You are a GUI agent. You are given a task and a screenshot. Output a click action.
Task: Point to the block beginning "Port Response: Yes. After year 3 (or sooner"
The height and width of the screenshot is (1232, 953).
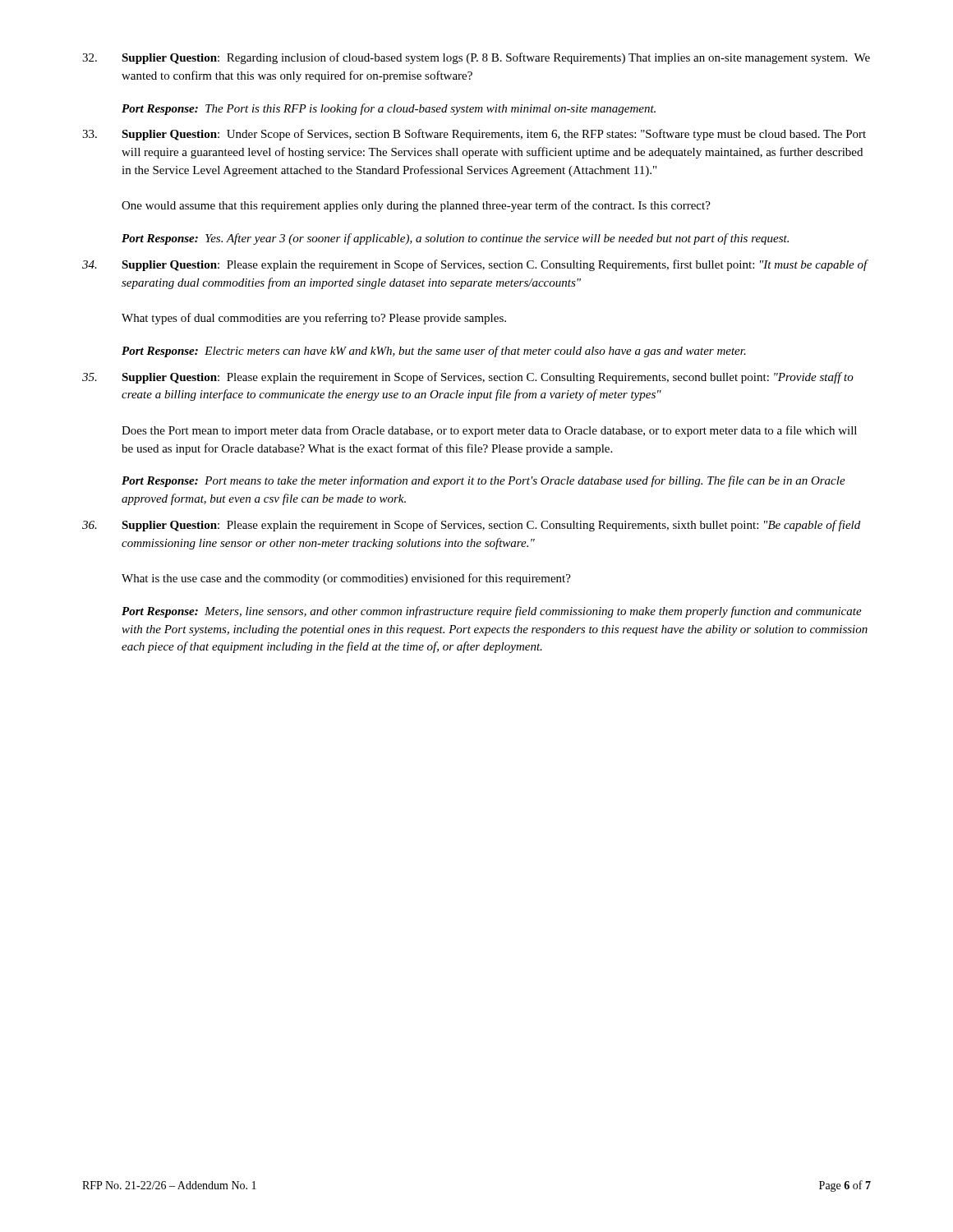click(456, 238)
